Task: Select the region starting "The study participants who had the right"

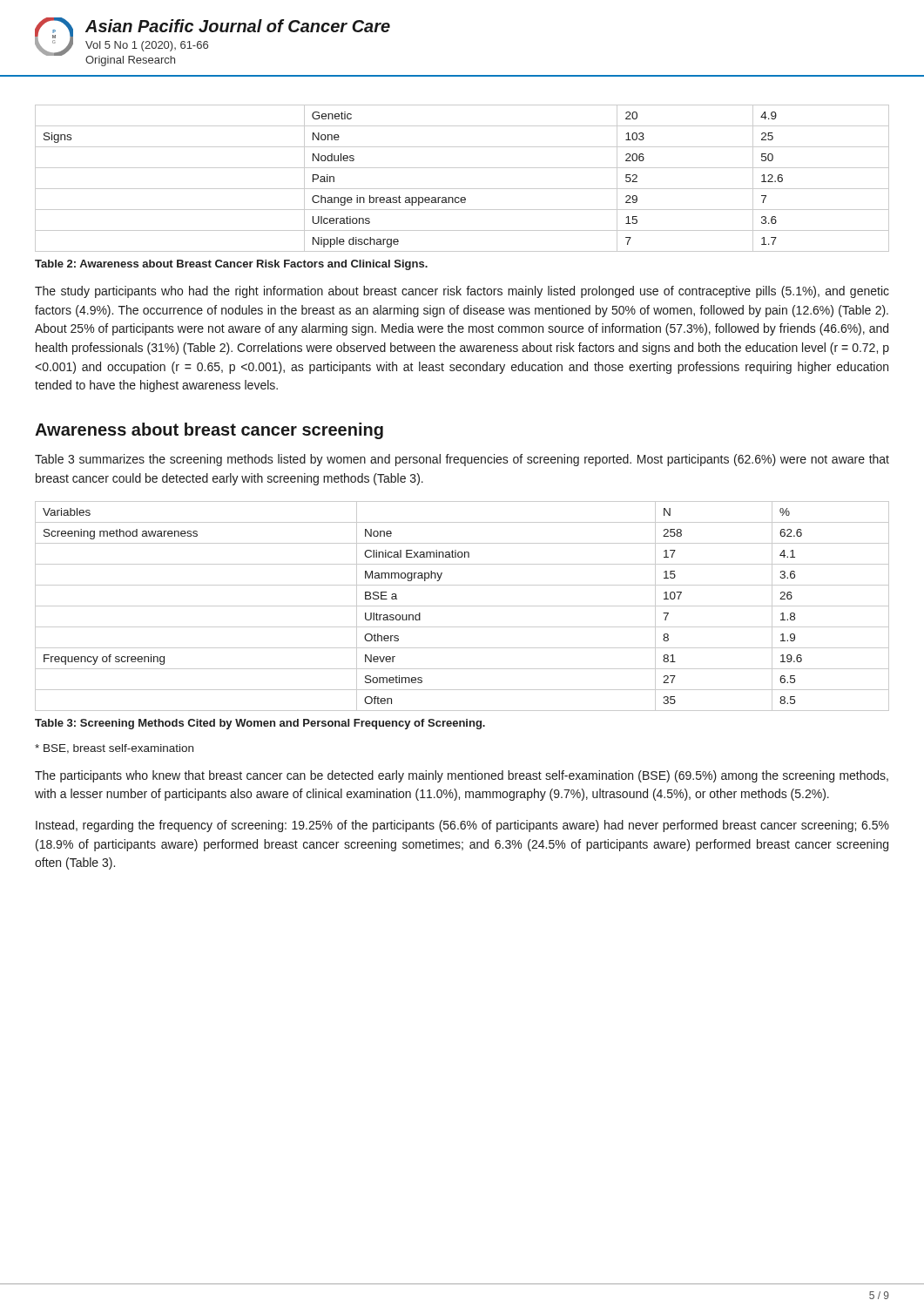Action: pyautogui.click(x=462, y=338)
